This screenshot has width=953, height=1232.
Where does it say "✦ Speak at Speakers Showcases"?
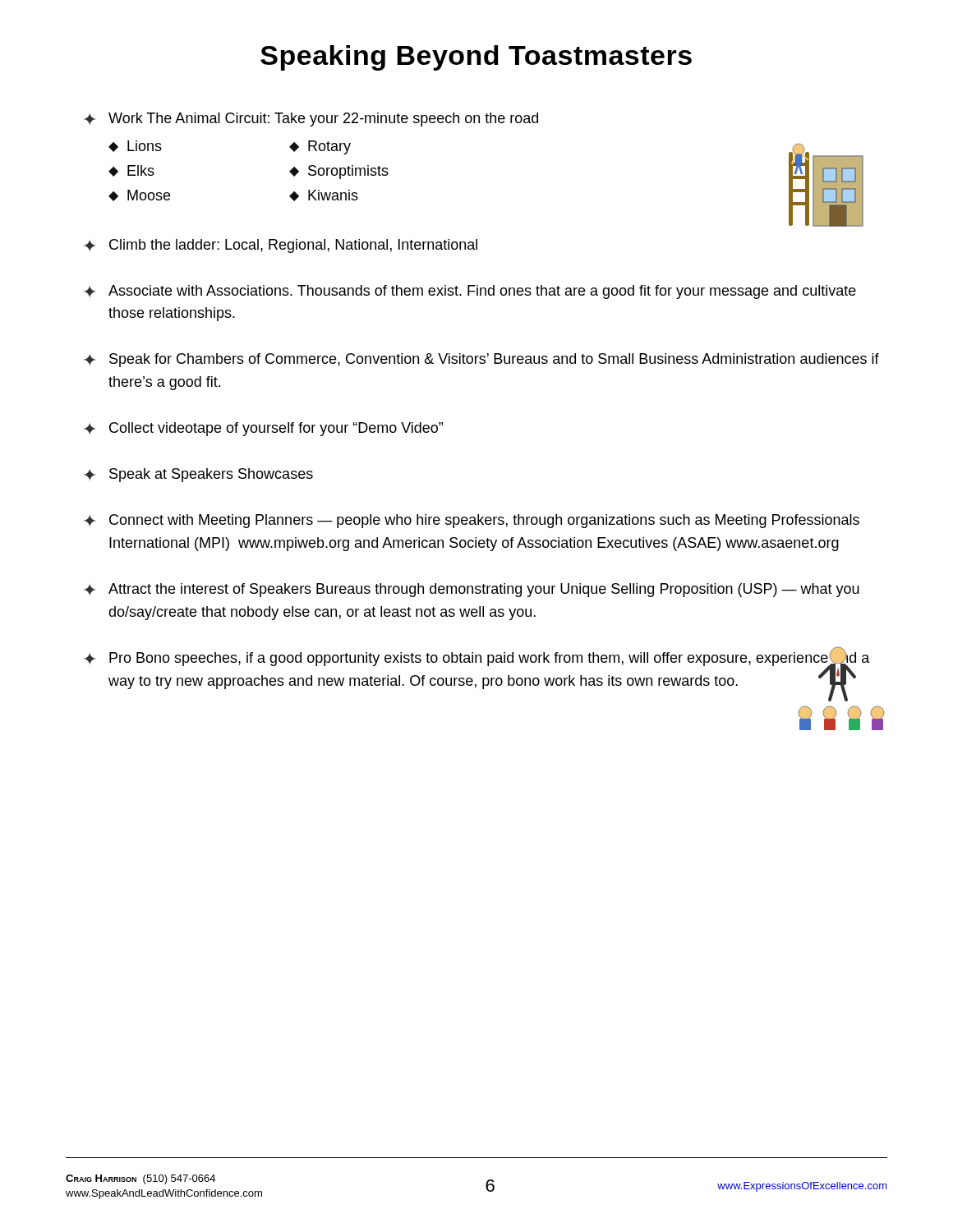[198, 475]
